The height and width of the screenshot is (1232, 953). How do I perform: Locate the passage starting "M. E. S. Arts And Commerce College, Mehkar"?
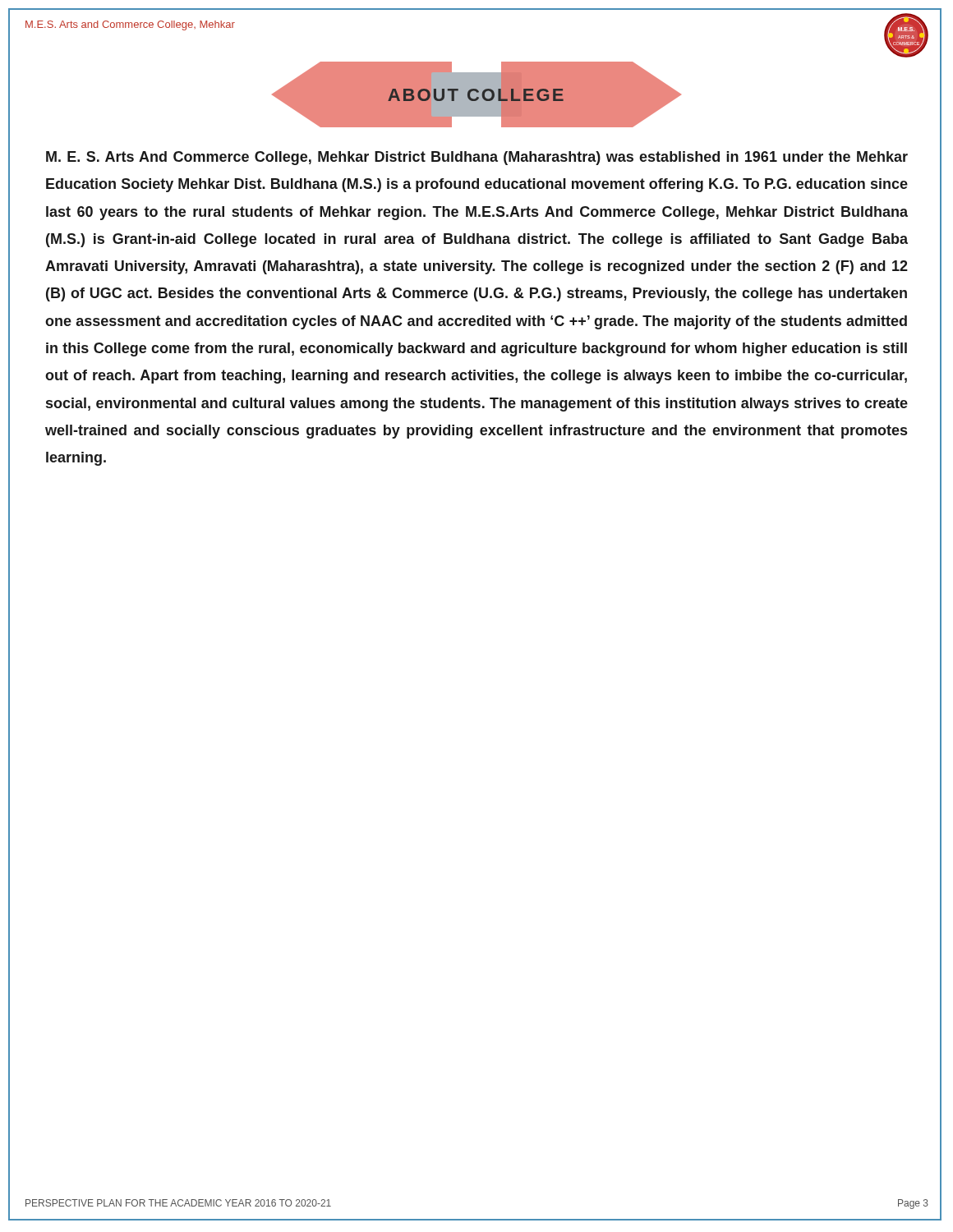(476, 308)
